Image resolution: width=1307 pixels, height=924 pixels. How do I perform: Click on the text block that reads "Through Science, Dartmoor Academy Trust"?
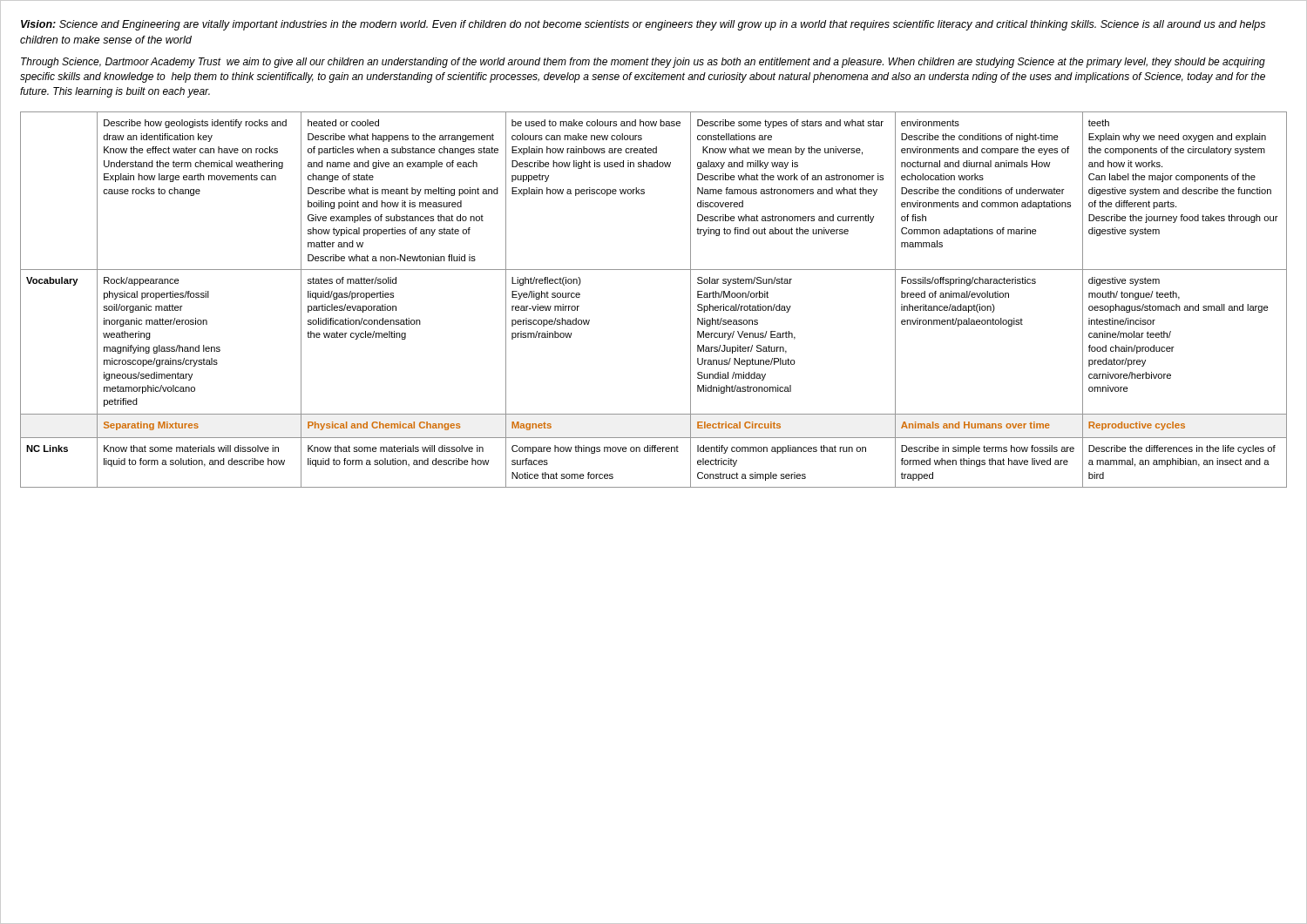coord(643,77)
